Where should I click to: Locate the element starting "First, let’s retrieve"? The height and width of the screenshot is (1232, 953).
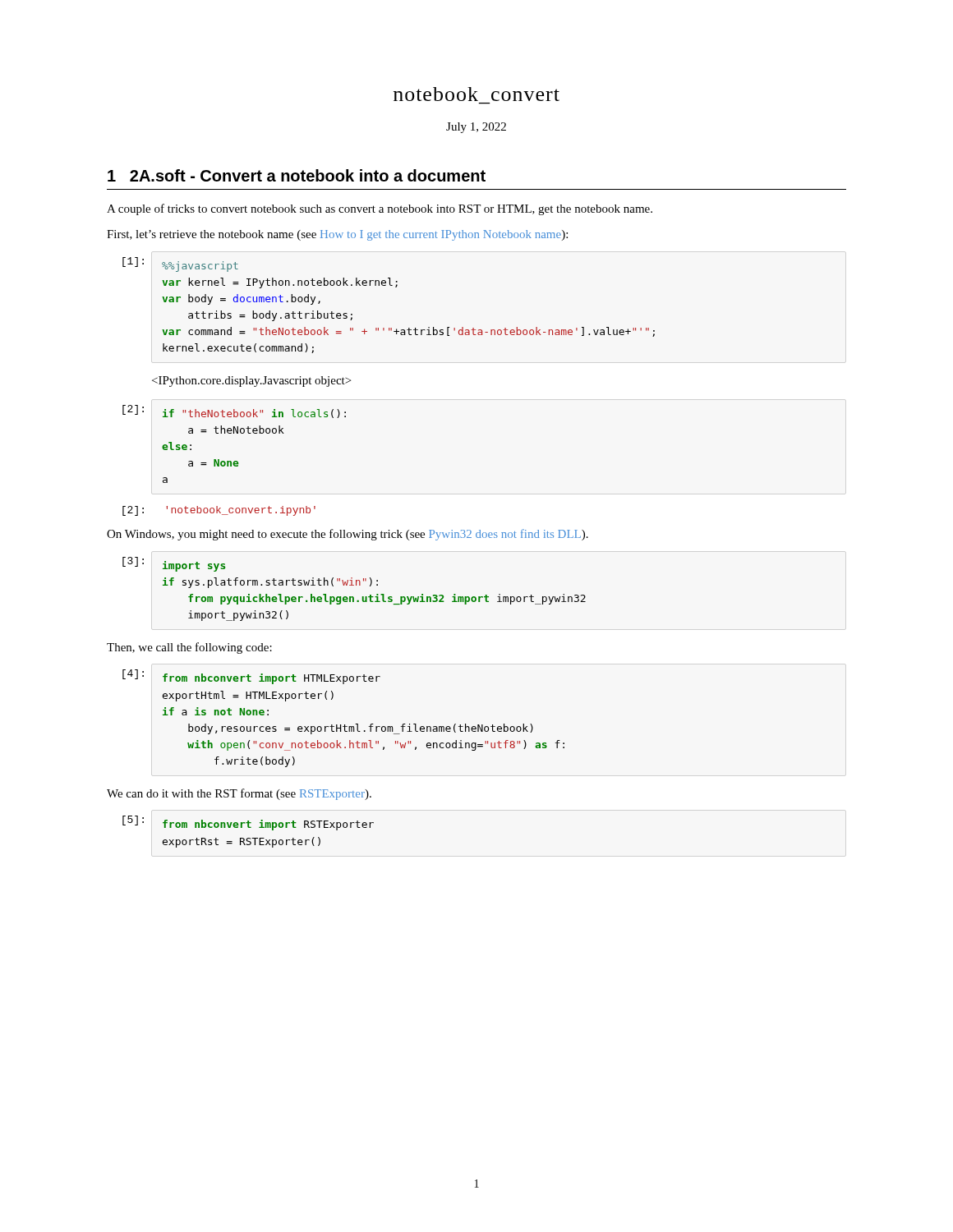click(x=338, y=234)
